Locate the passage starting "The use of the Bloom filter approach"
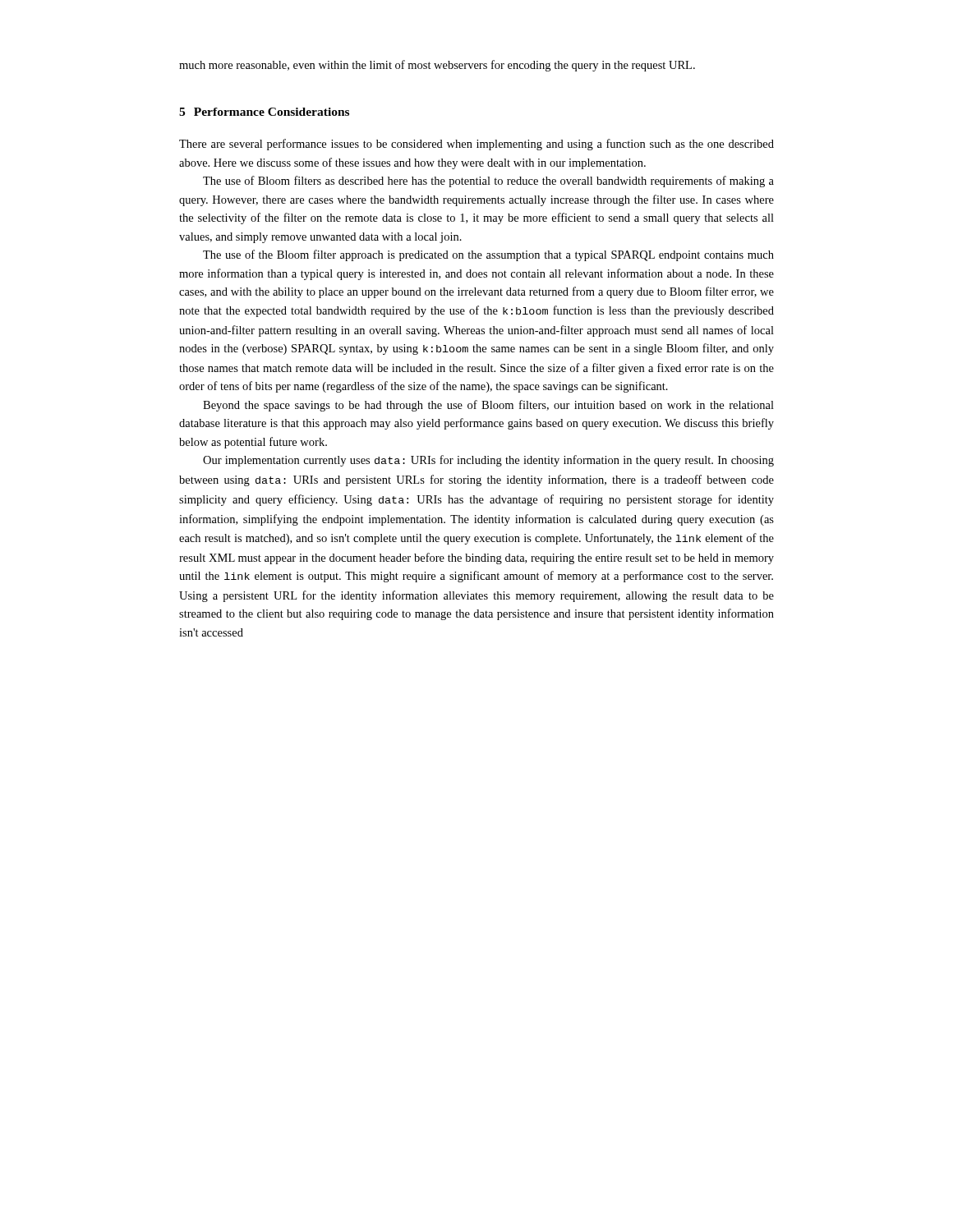Viewport: 953px width, 1232px height. [476, 321]
